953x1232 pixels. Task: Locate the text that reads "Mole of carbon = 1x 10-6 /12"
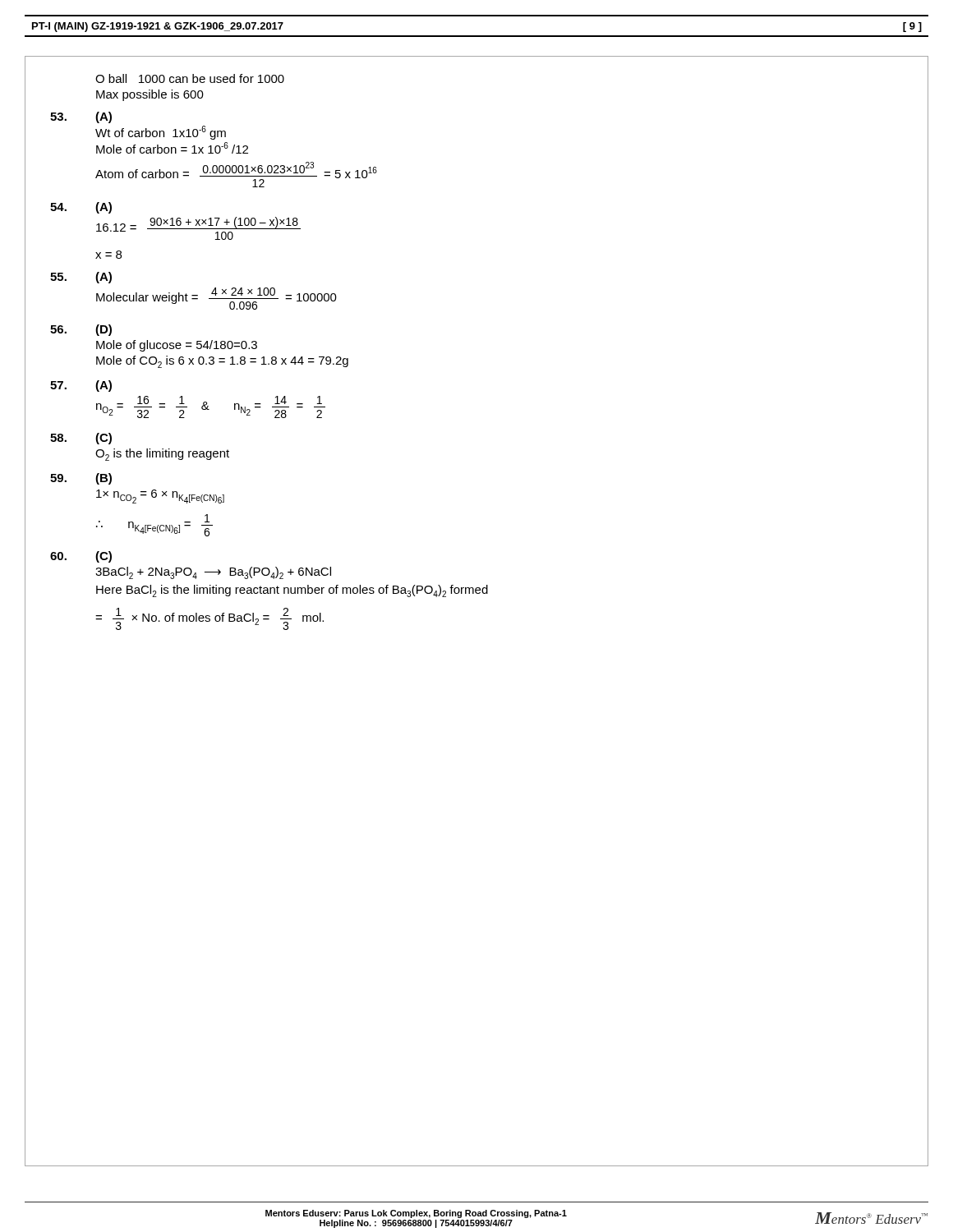172,149
